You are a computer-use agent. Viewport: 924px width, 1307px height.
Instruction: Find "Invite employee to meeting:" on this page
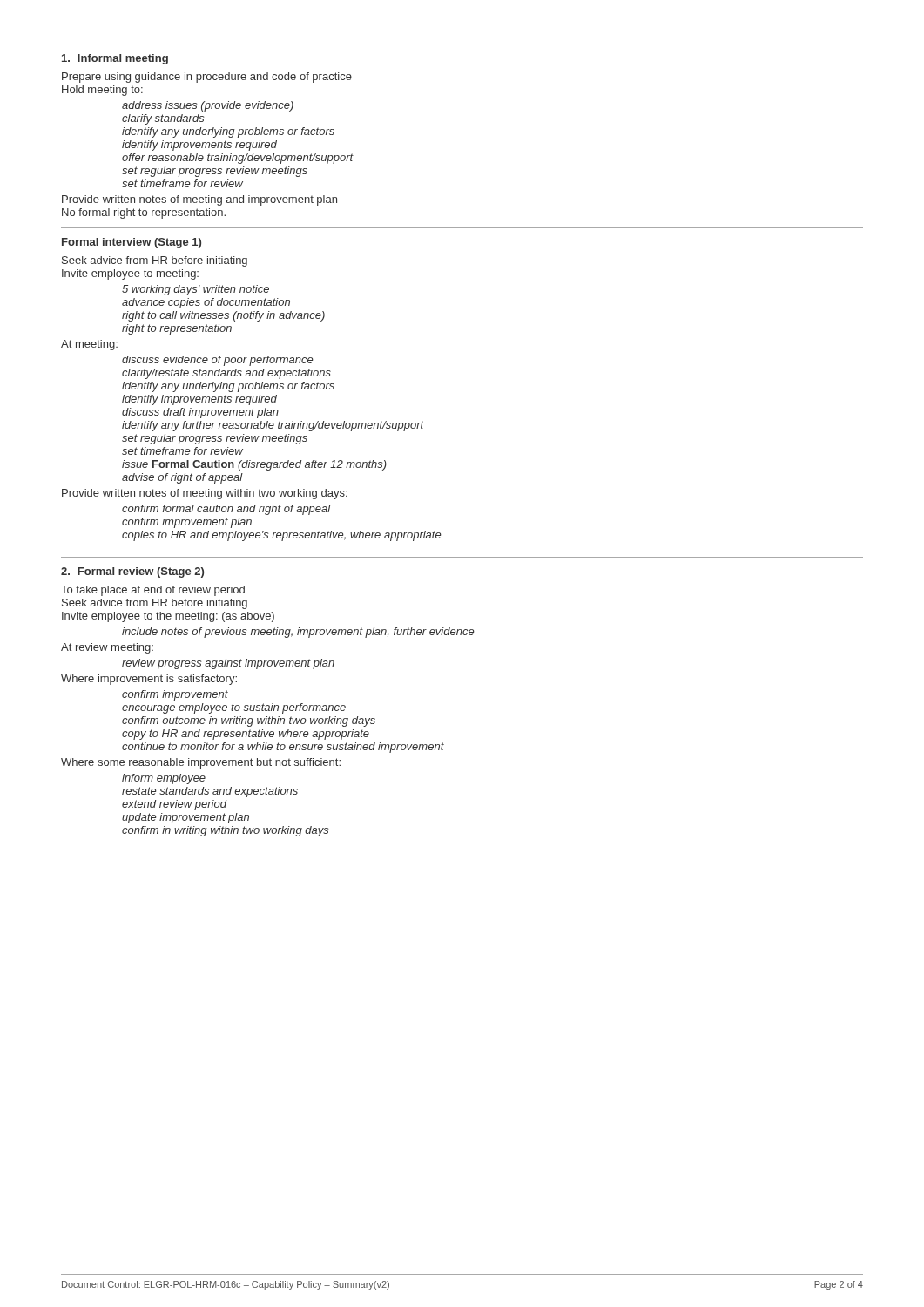(130, 274)
